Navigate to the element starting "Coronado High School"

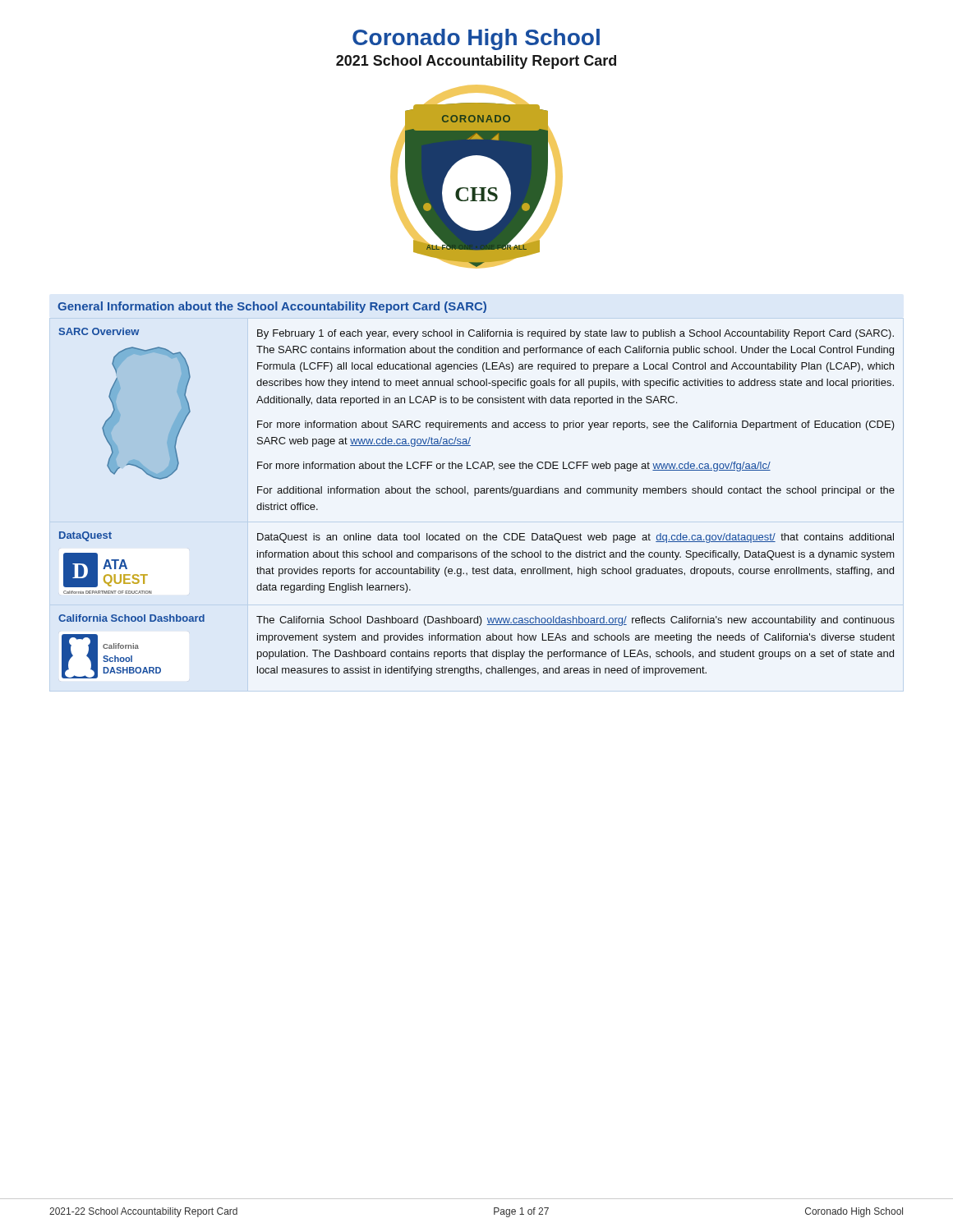pos(476,37)
